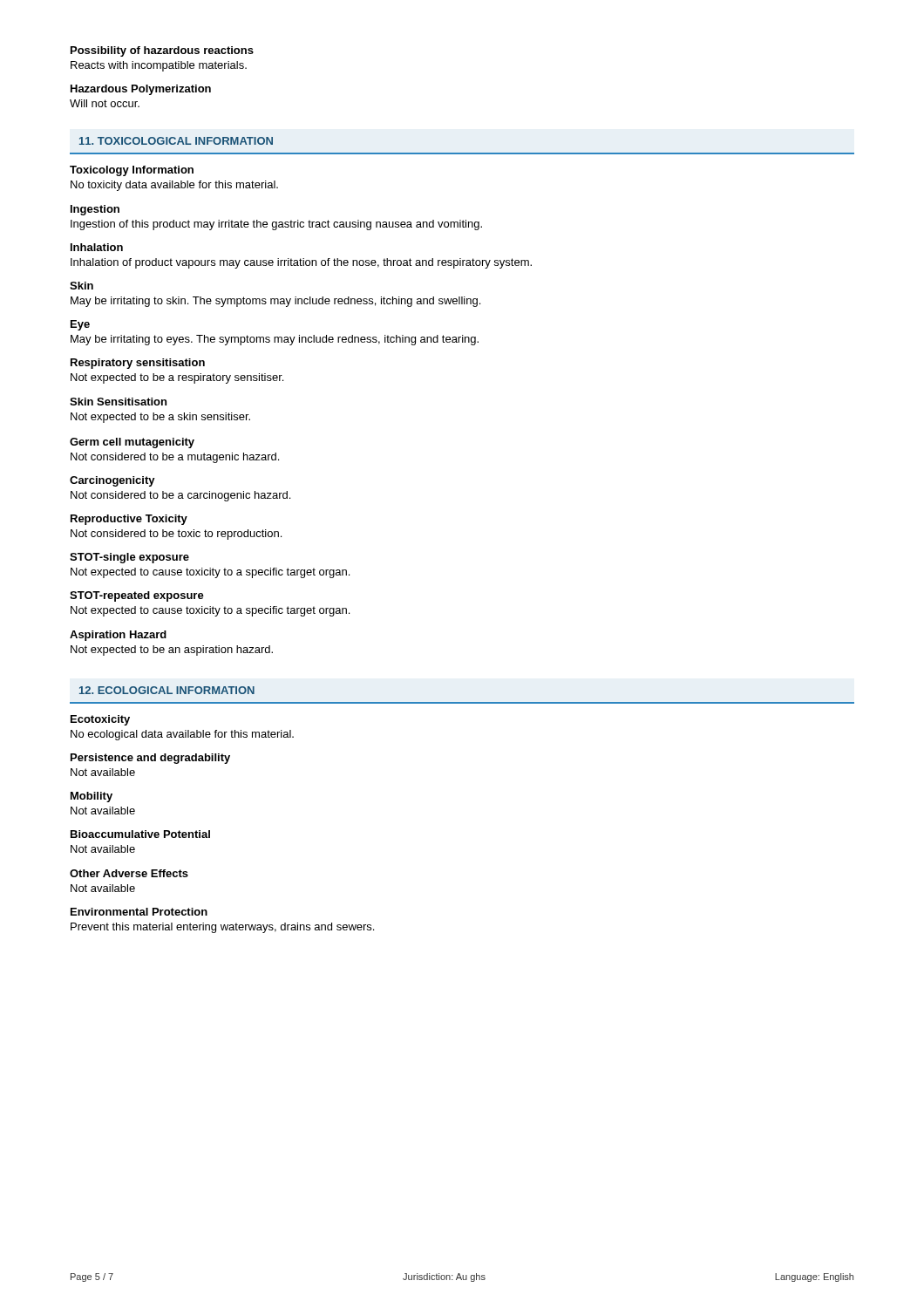Locate the text block that says "Other Adverse Effects Not"
This screenshot has width=924, height=1308.
coord(129,873)
